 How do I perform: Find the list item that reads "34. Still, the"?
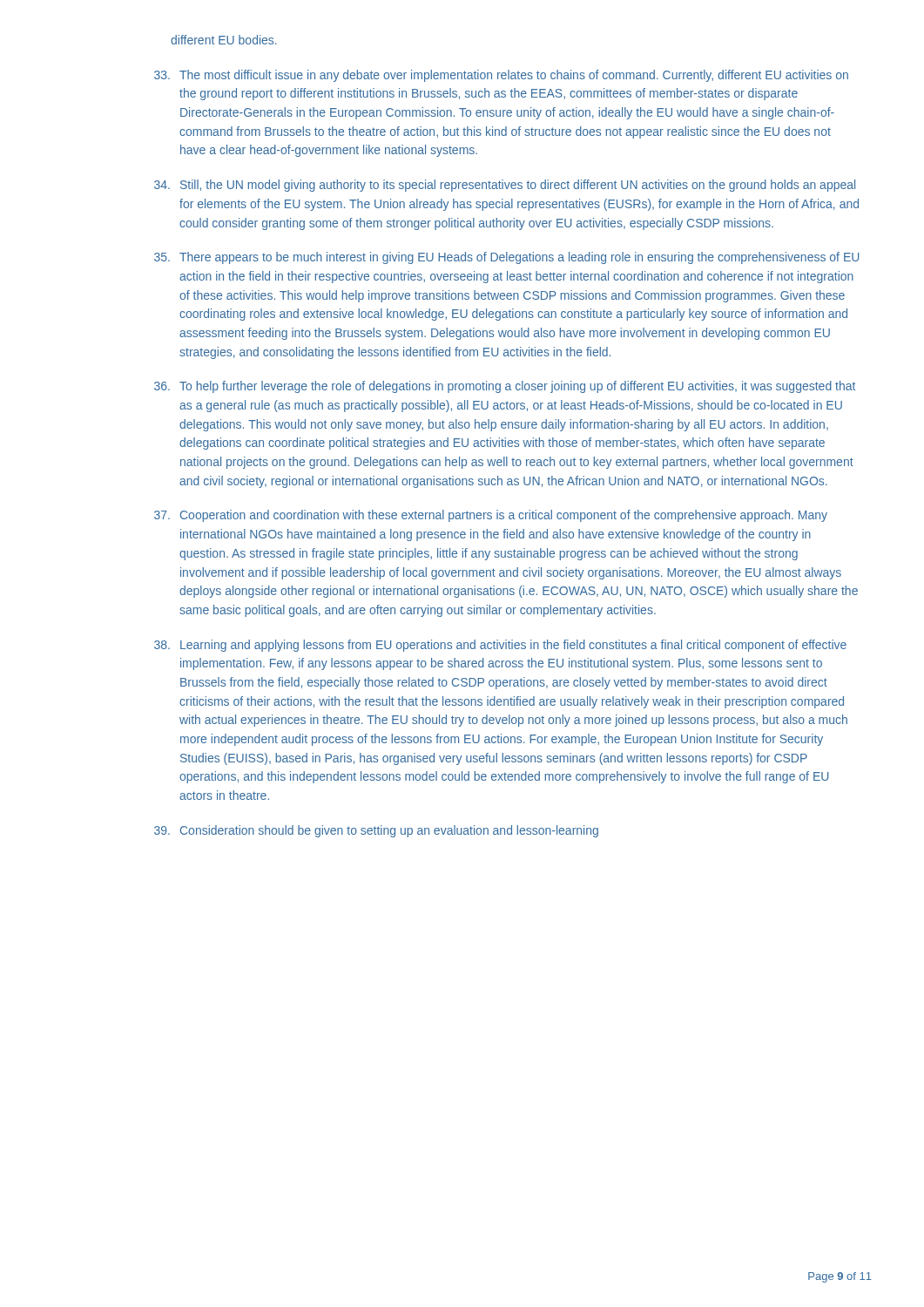(495, 204)
